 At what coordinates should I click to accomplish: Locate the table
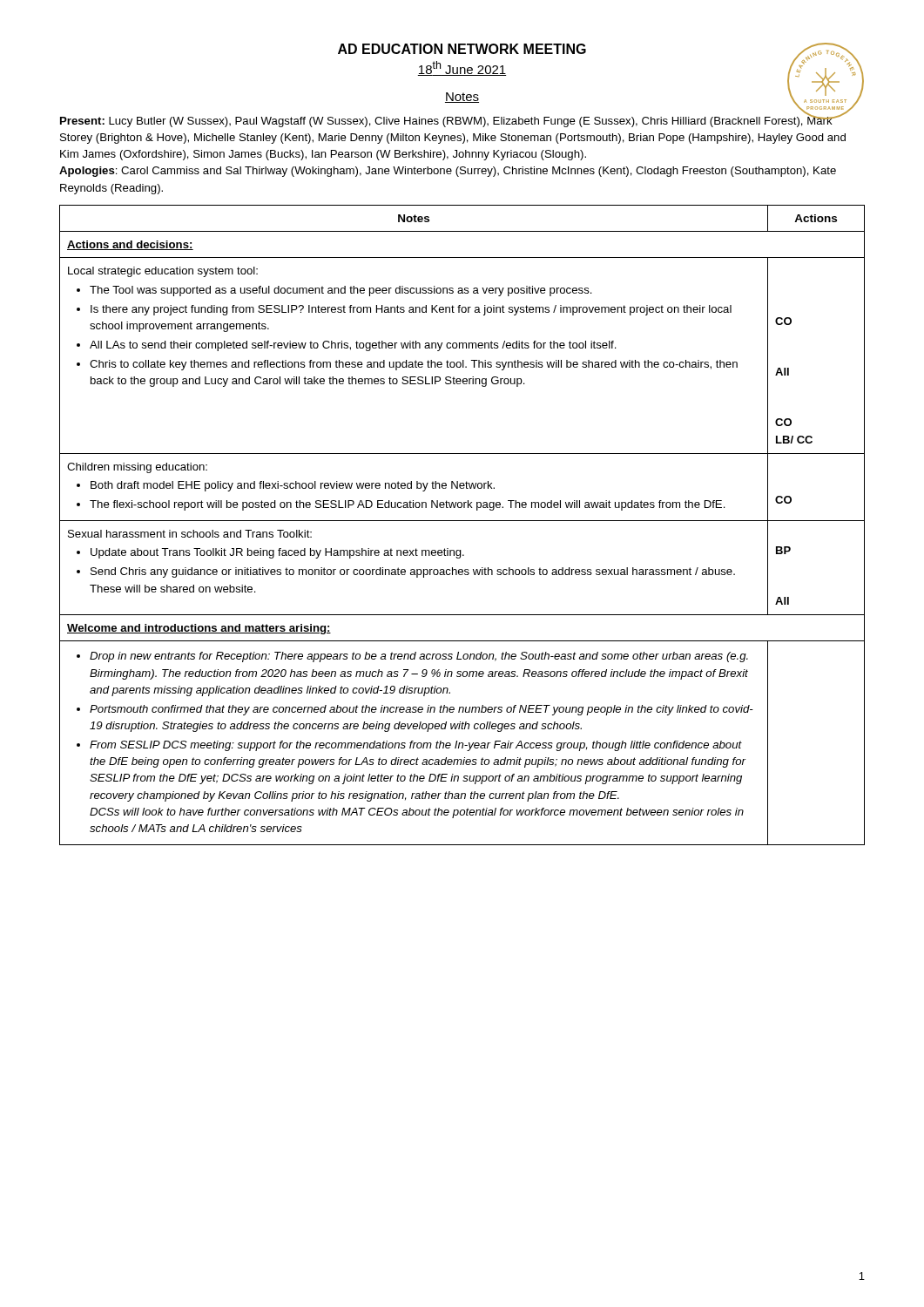point(462,525)
